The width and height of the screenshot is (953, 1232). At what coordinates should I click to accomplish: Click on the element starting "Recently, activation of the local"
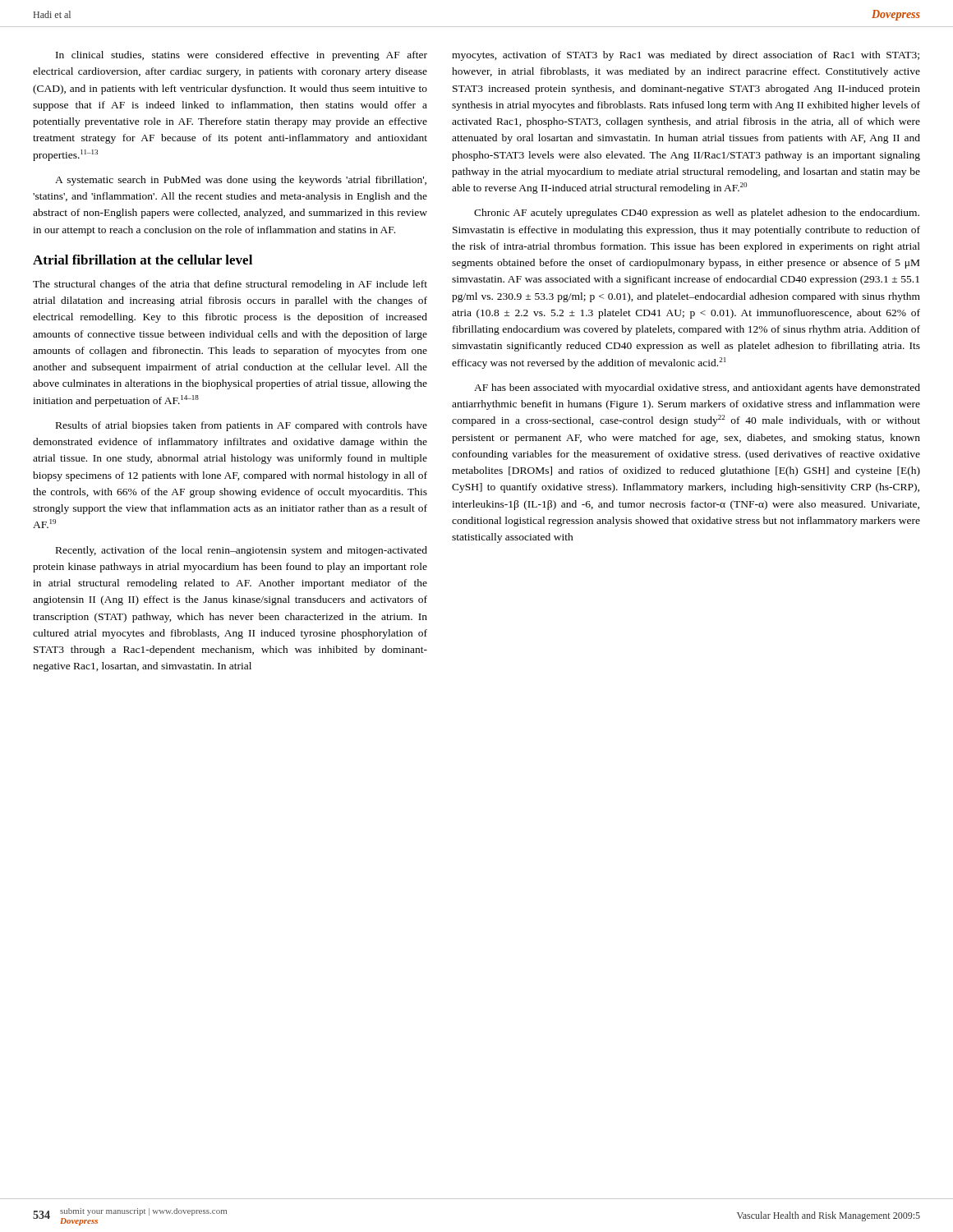(230, 608)
